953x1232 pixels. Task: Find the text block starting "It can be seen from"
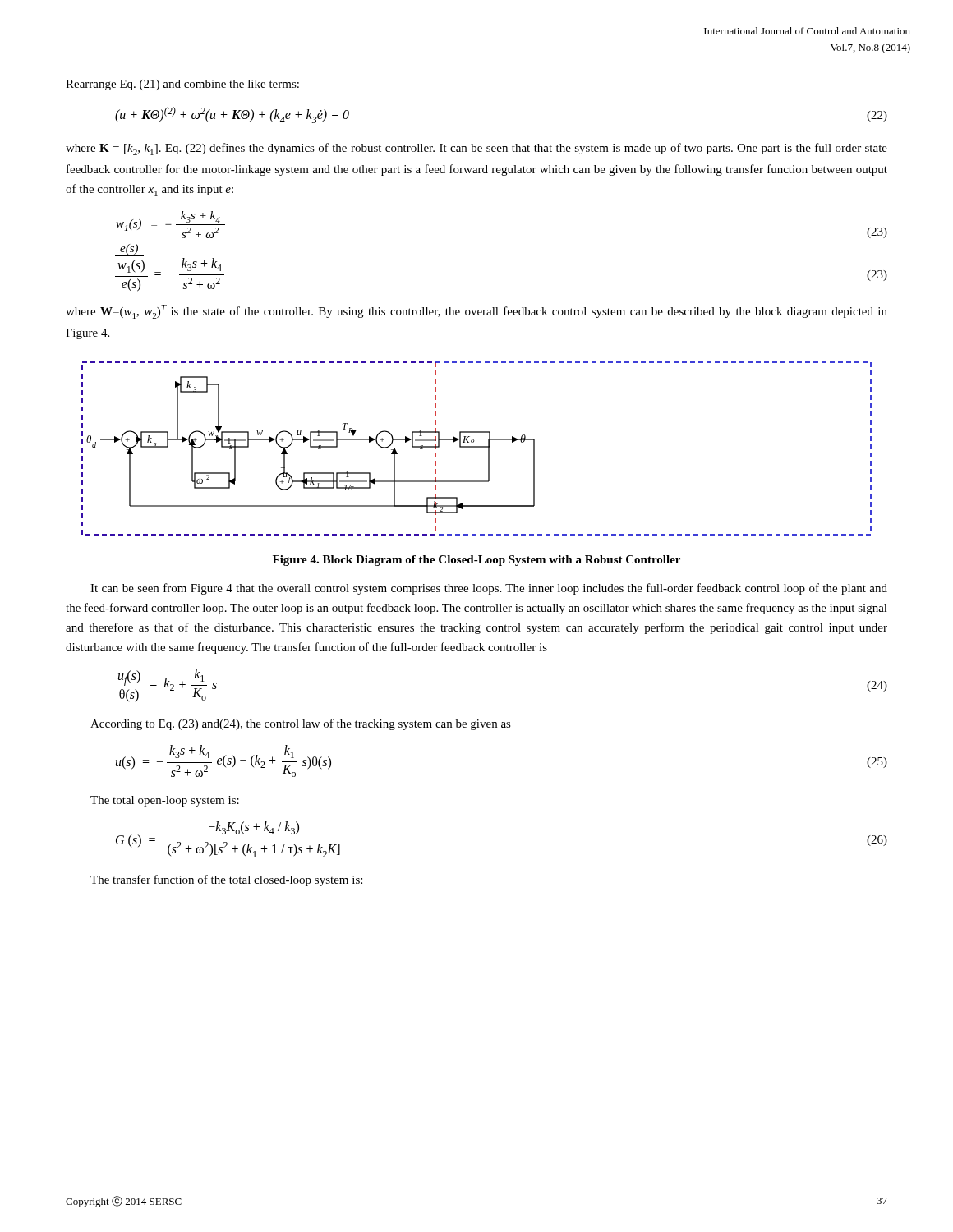click(476, 617)
